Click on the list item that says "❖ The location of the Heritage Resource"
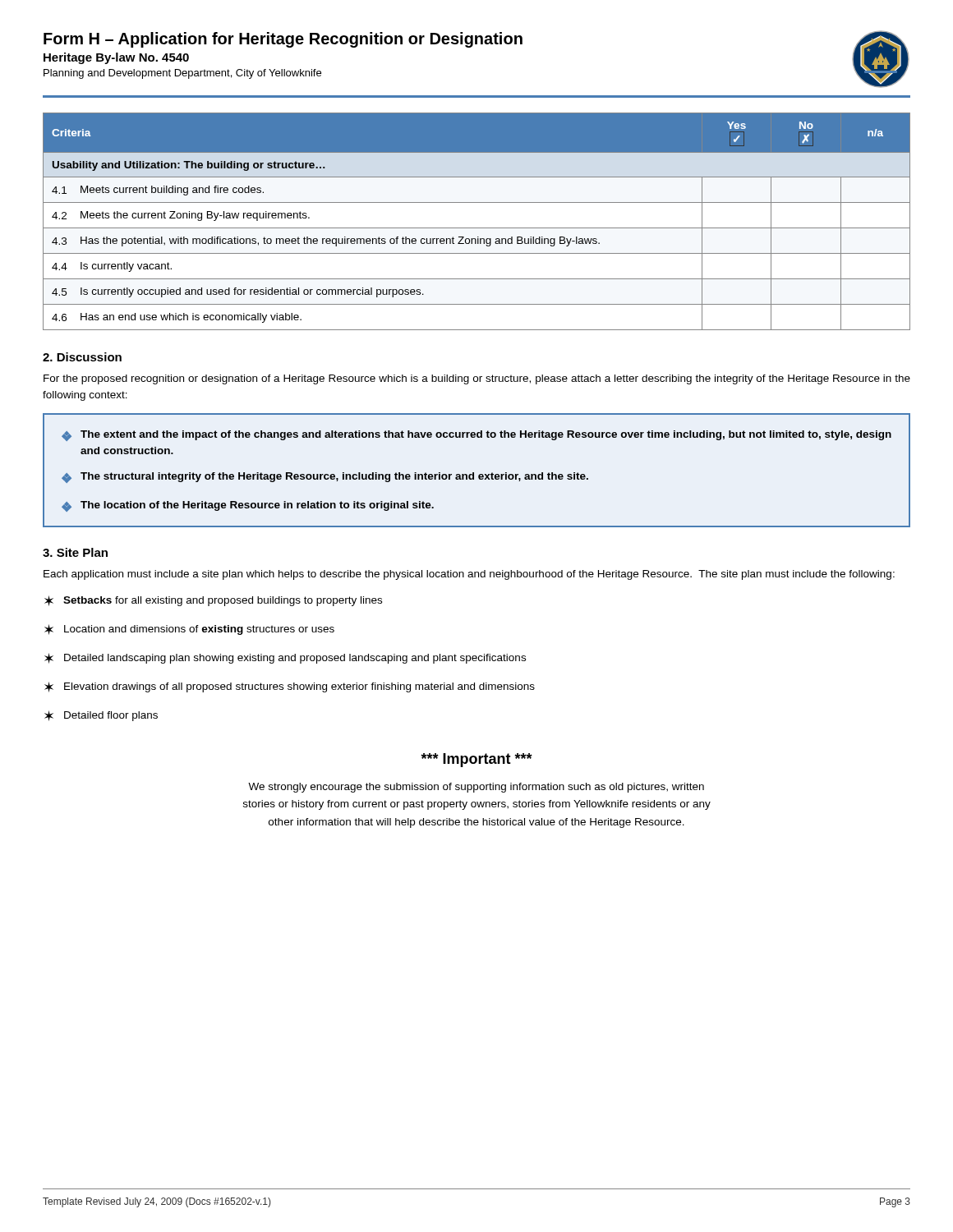953x1232 pixels. (248, 507)
